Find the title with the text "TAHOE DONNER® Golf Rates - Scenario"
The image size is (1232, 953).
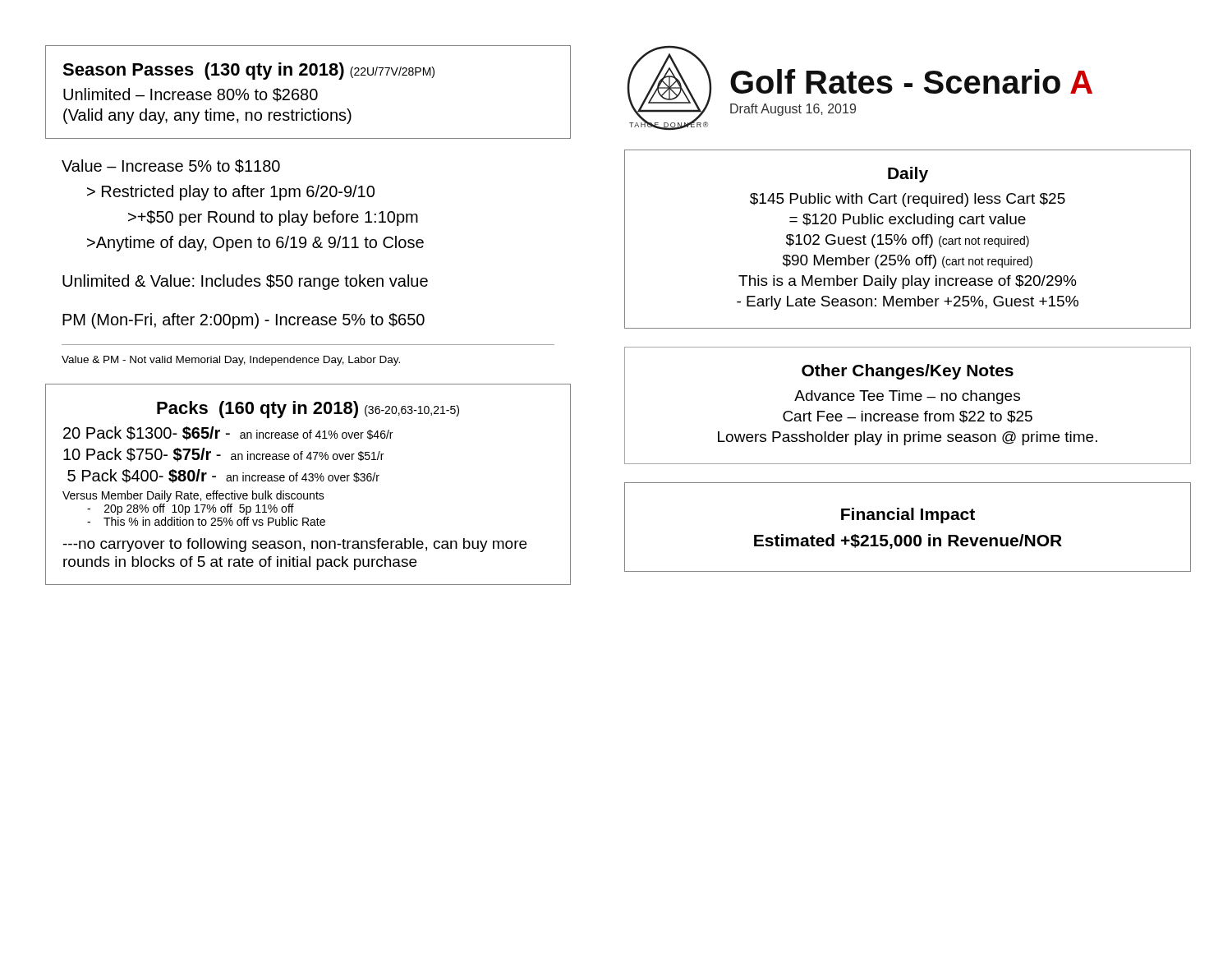click(x=908, y=90)
